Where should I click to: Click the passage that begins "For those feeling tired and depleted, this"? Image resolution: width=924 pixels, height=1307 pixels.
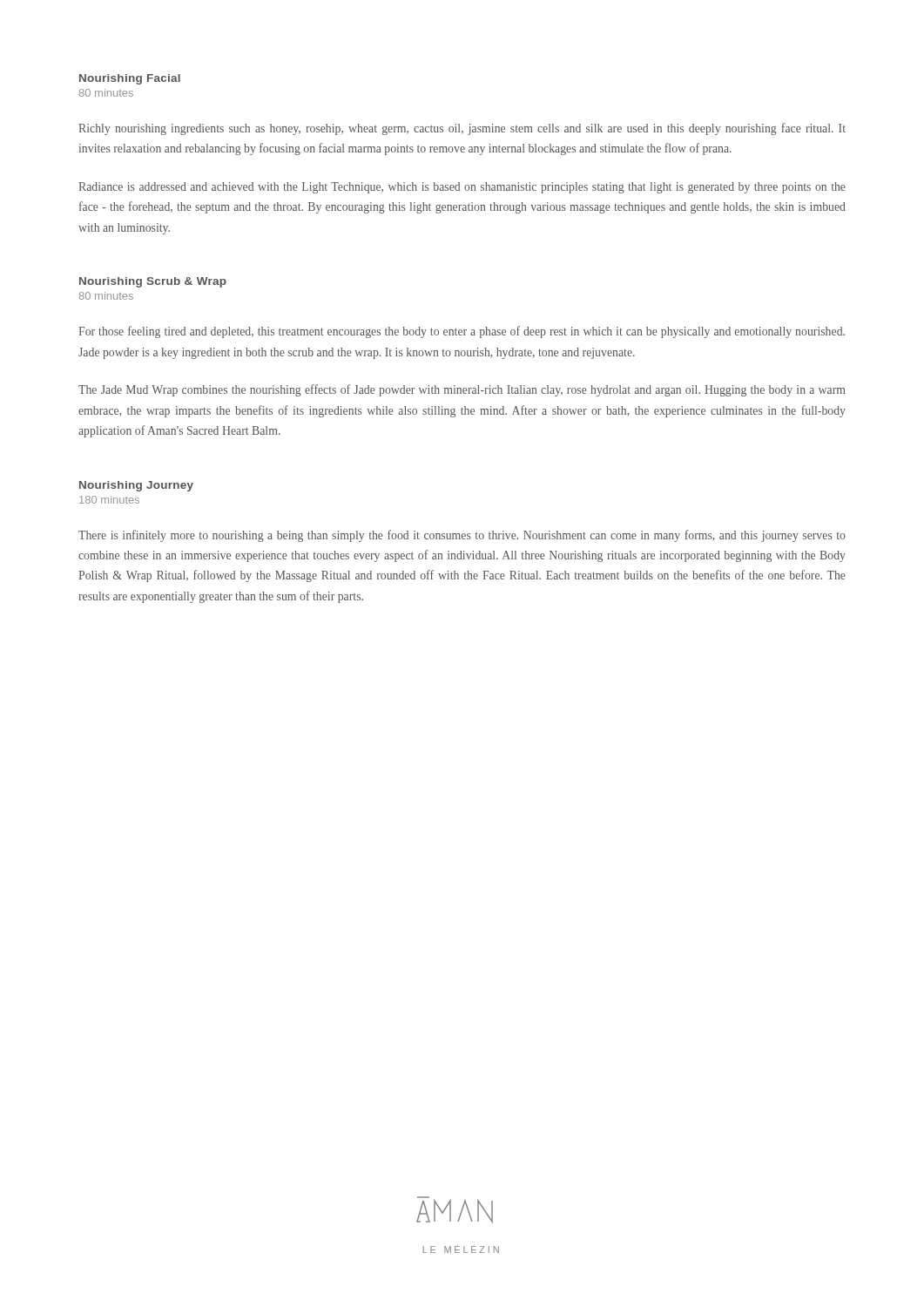(462, 342)
